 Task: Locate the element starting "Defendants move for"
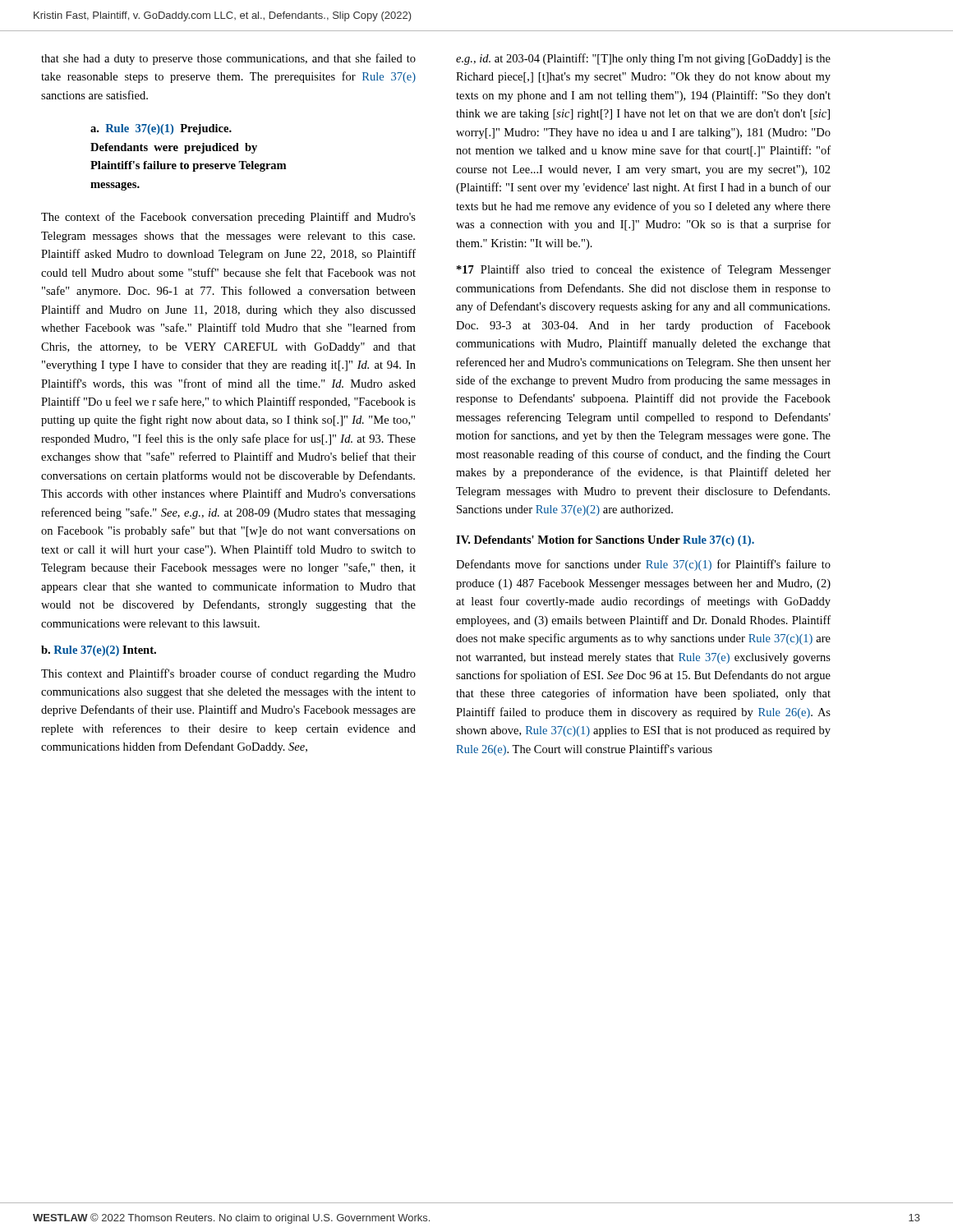coord(643,657)
